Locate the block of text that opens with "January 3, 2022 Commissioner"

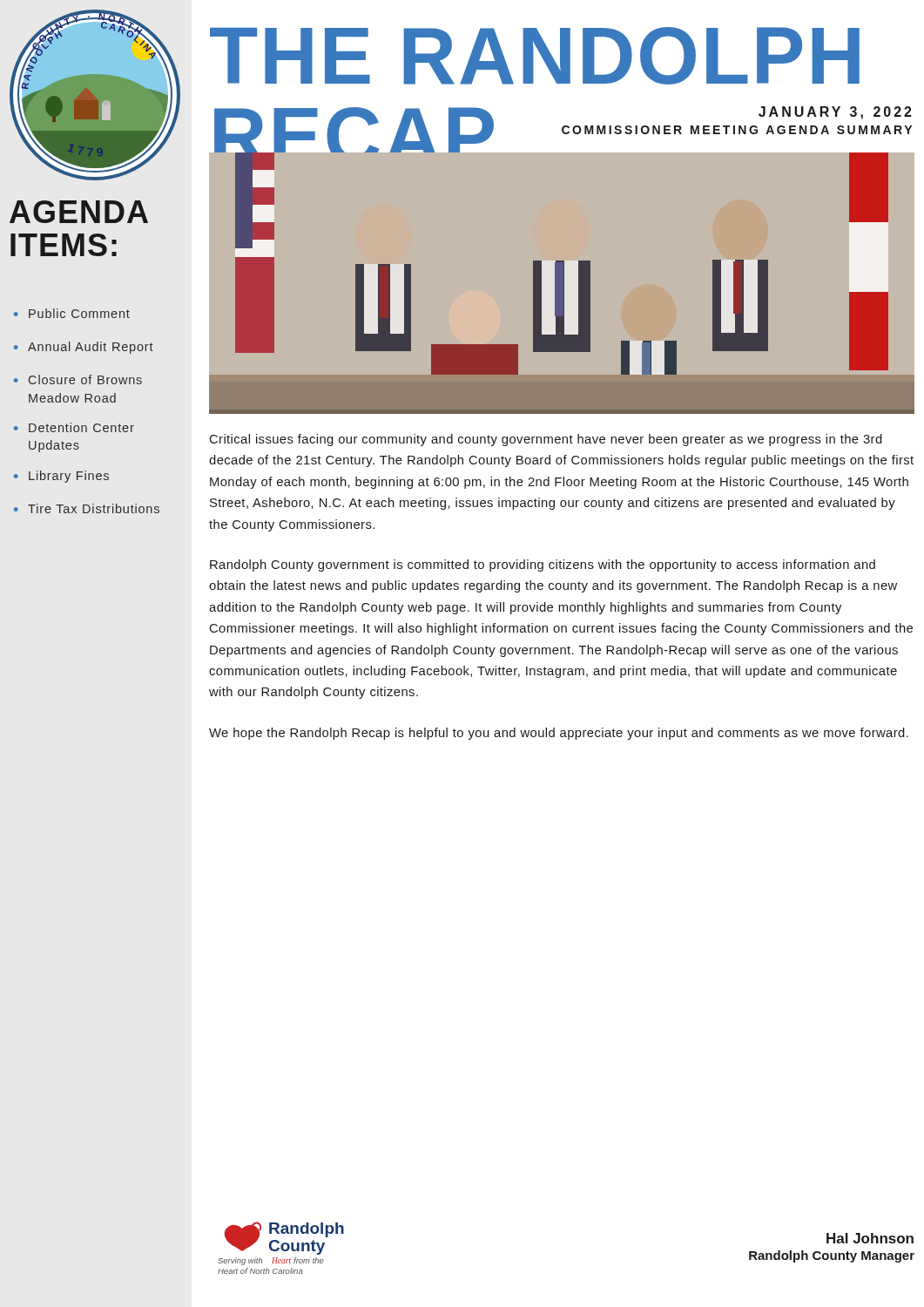(562, 121)
